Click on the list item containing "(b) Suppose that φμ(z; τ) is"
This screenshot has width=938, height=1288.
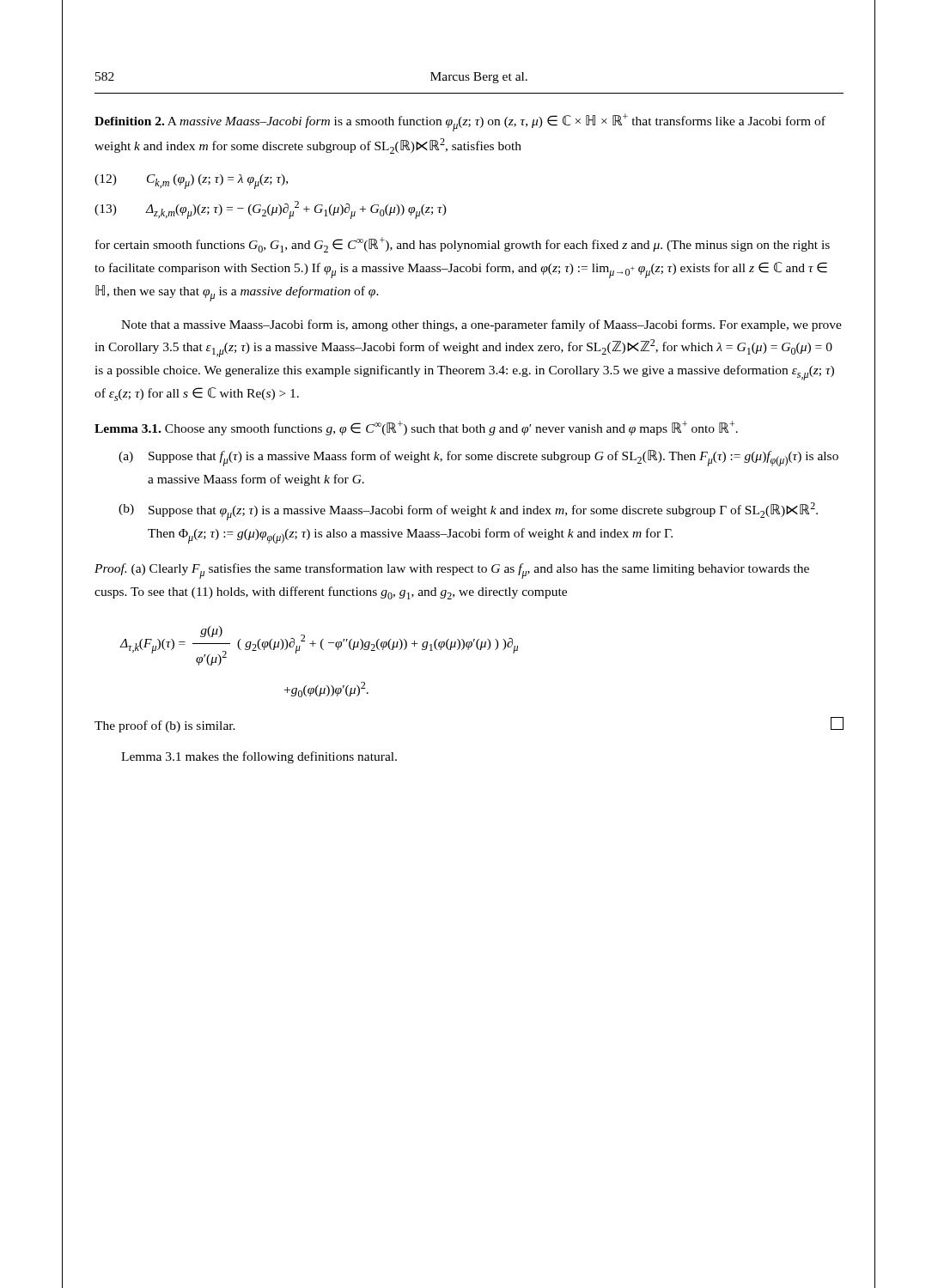click(481, 522)
